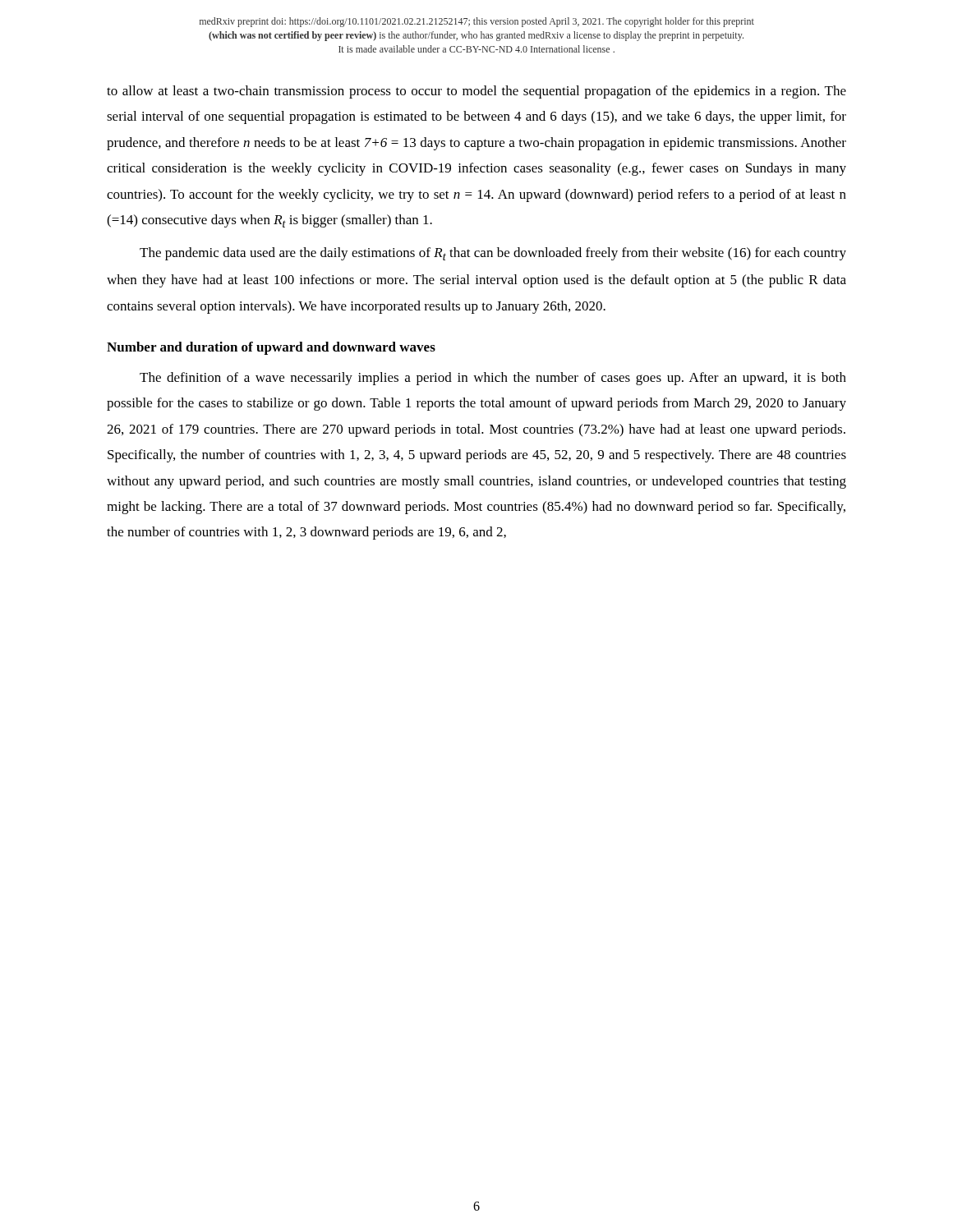Locate the text block with the text "The definition of a wave"
This screenshot has height=1232, width=953.
[476, 455]
